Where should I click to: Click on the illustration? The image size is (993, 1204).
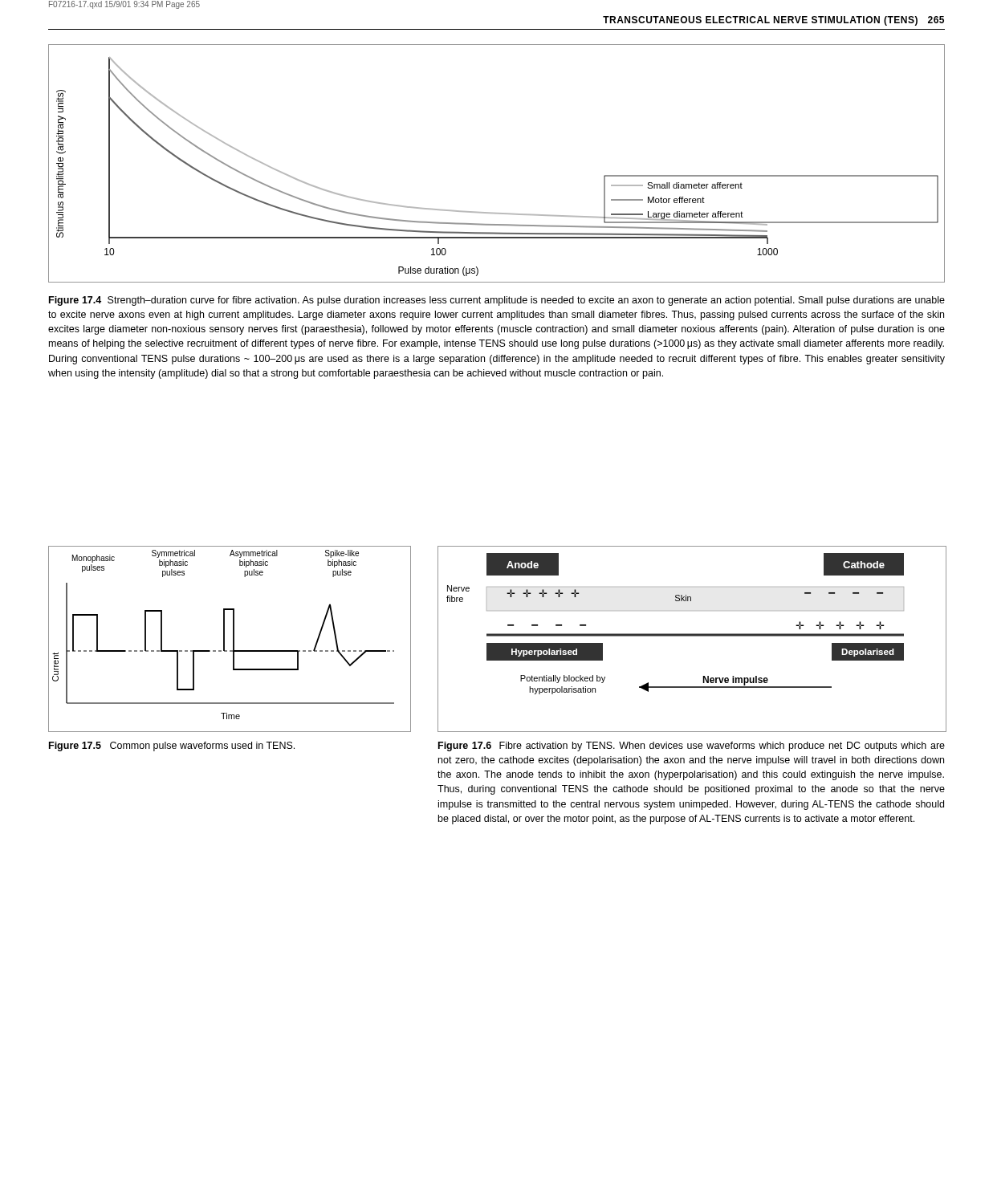tap(230, 639)
